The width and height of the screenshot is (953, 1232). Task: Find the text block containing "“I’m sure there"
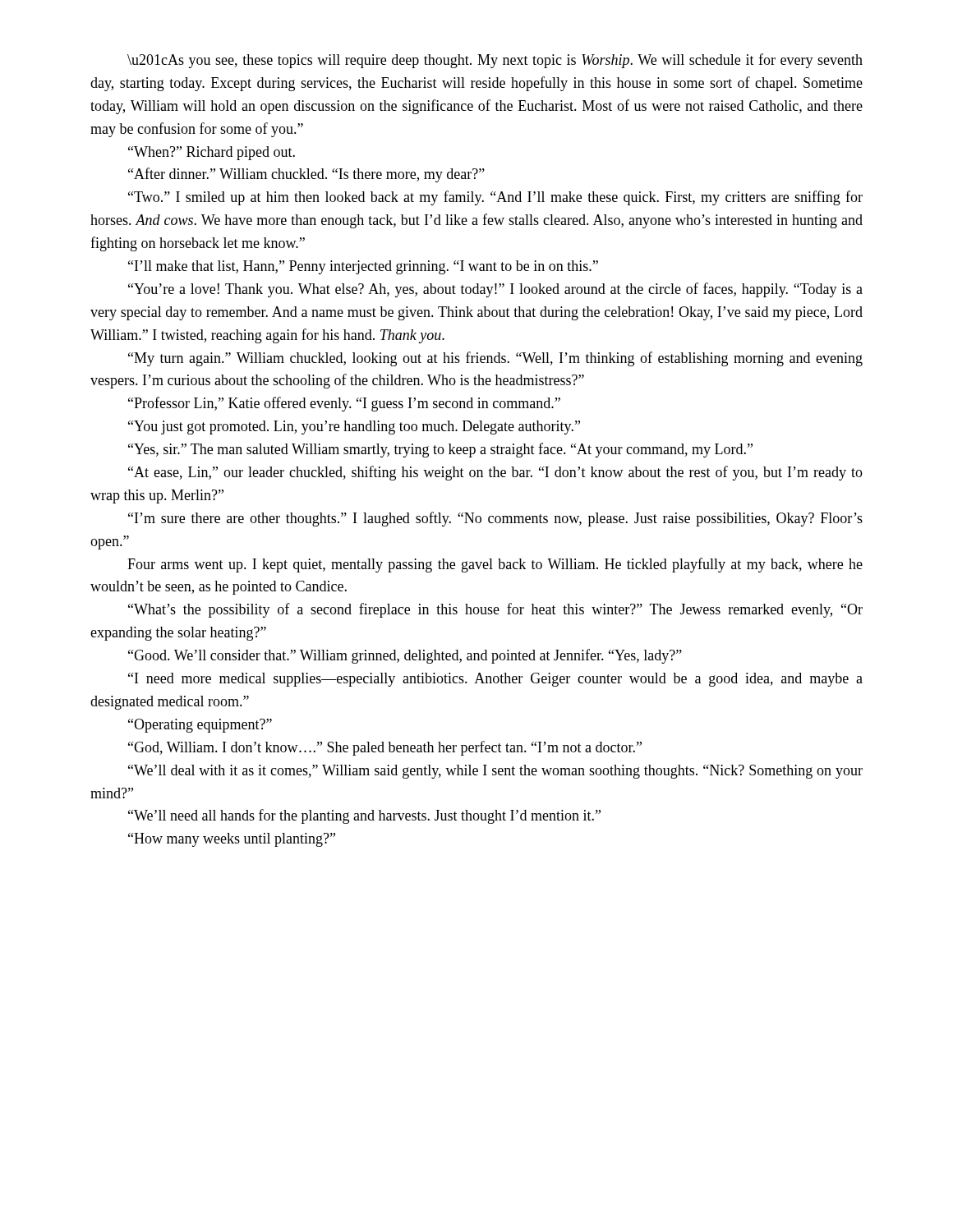[476, 530]
